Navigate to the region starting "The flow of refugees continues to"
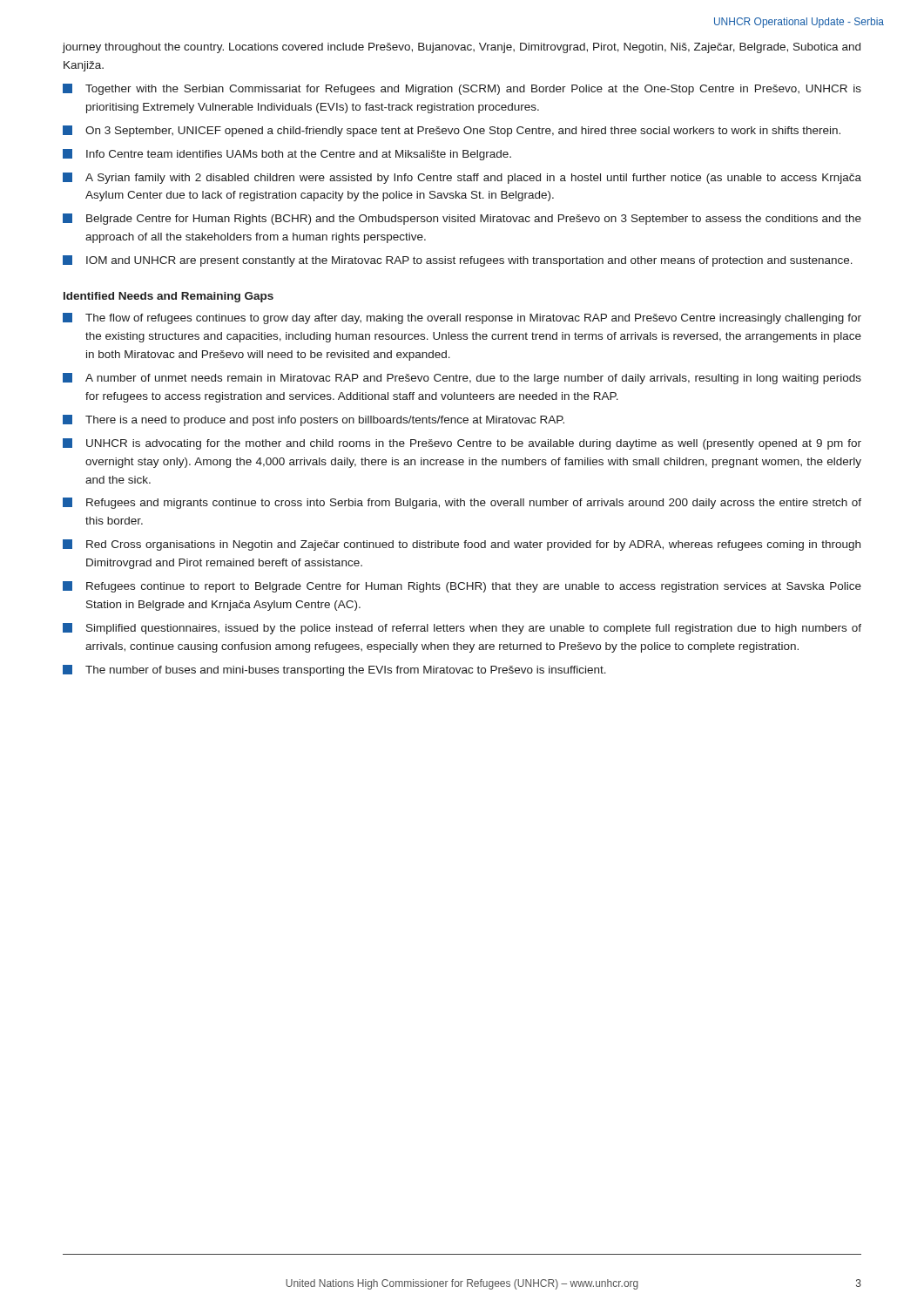 [x=462, y=337]
